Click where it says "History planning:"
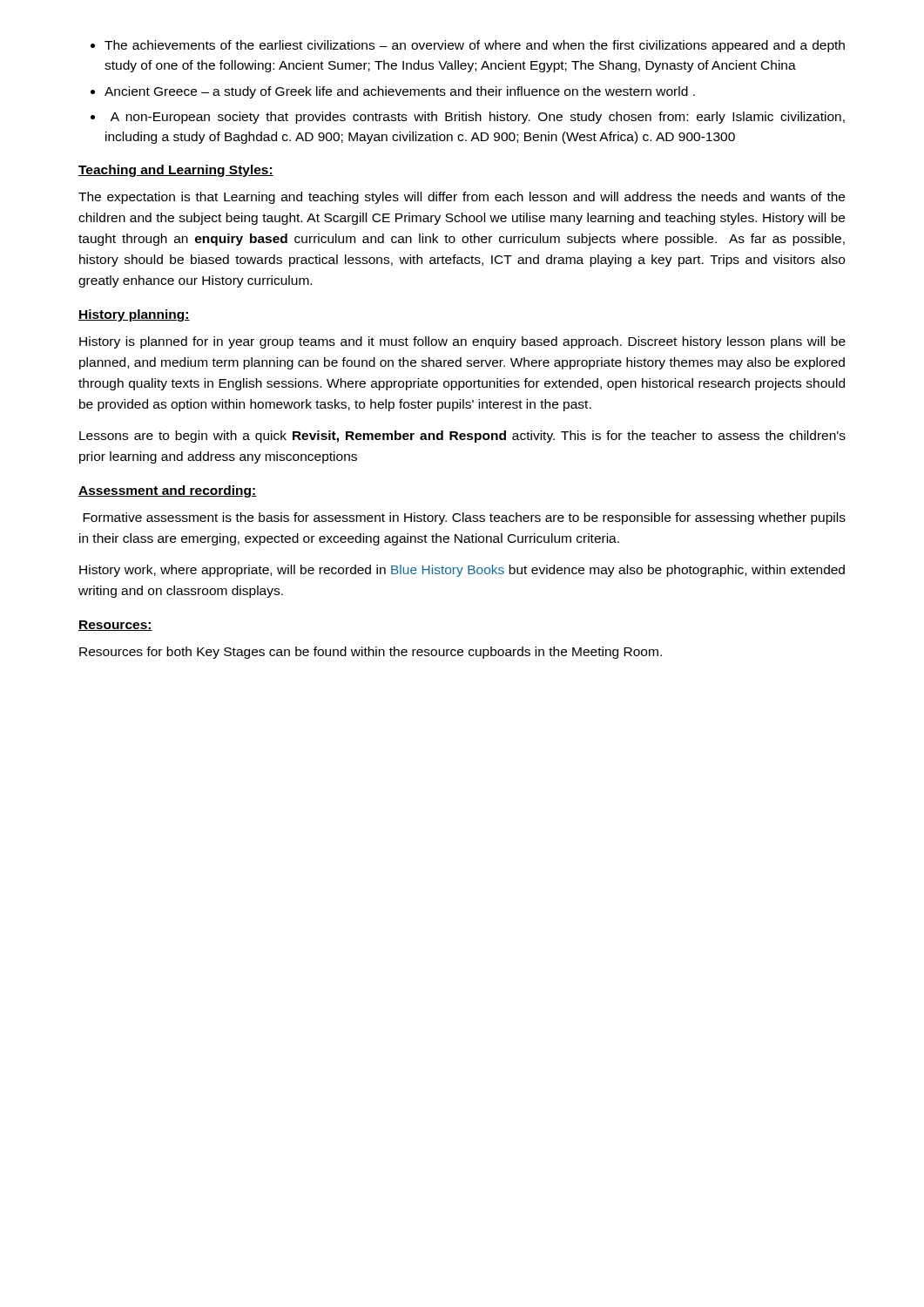 [134, 315]
